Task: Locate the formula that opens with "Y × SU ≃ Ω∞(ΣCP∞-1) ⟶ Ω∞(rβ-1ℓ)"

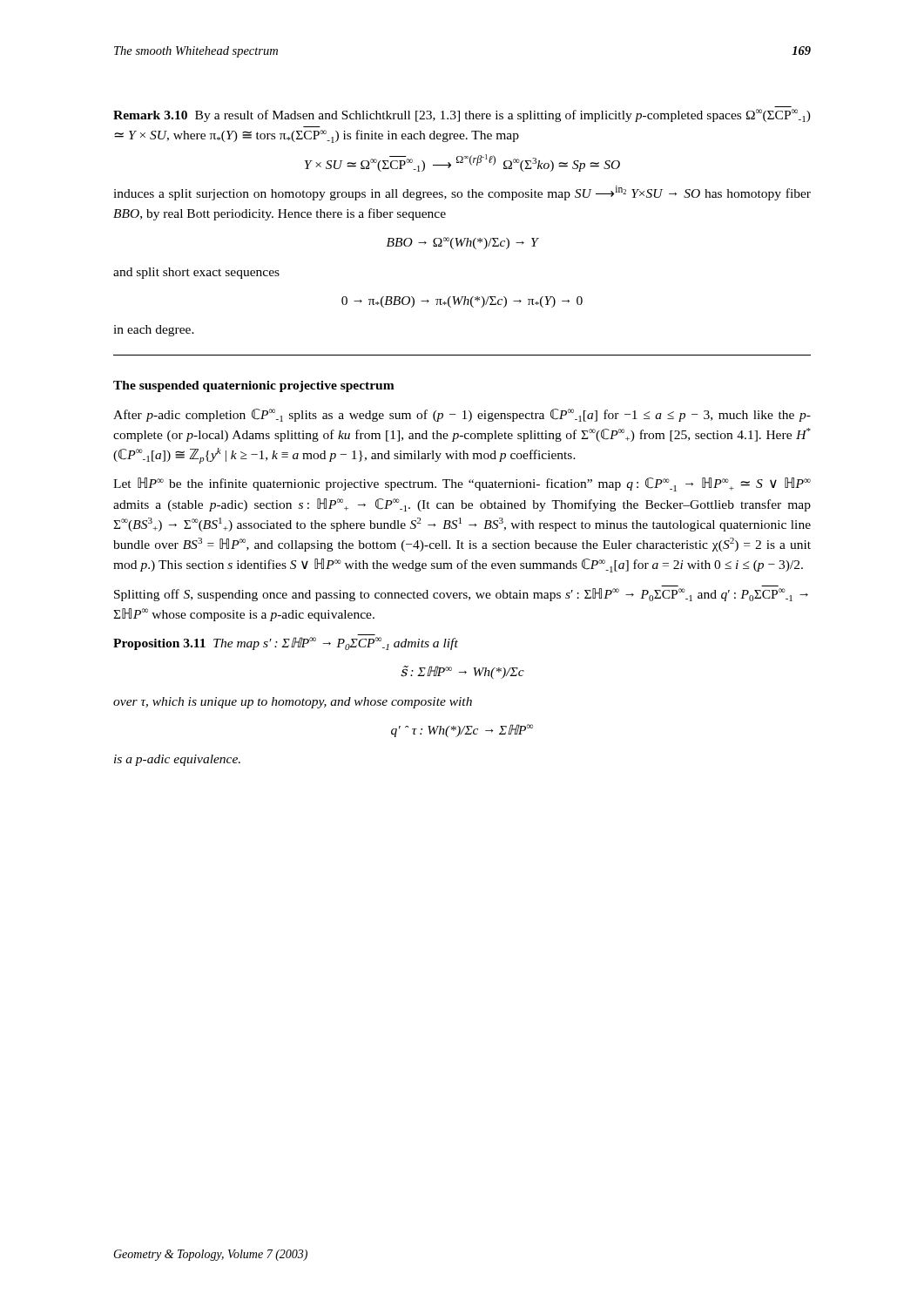Action: pos(462,164)
